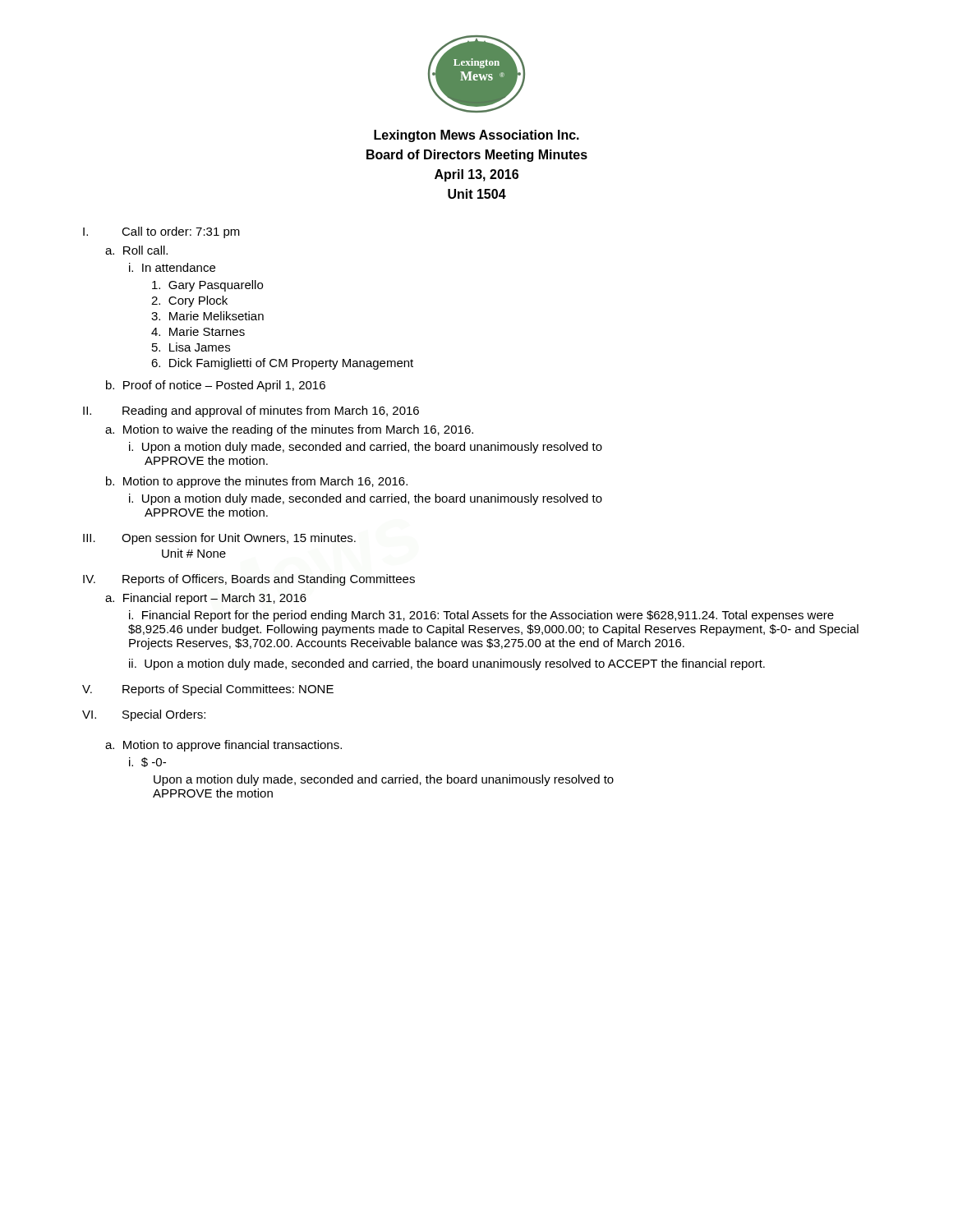
Task: Click where it says "I. Call to order: 7:31 pm"
Action: [x=161, y=232]
